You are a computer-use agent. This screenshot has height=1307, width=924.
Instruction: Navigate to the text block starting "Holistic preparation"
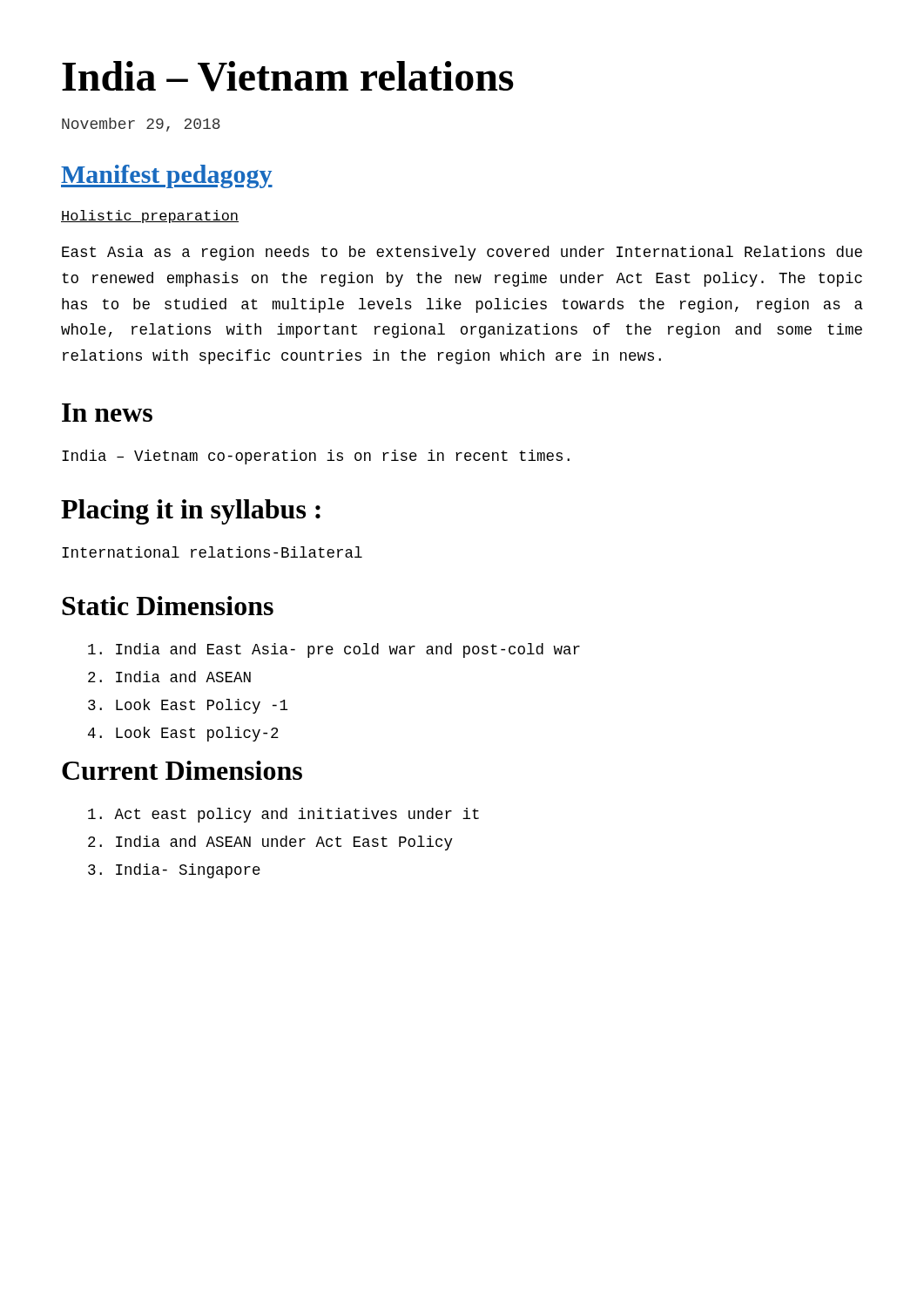[150, 217]
